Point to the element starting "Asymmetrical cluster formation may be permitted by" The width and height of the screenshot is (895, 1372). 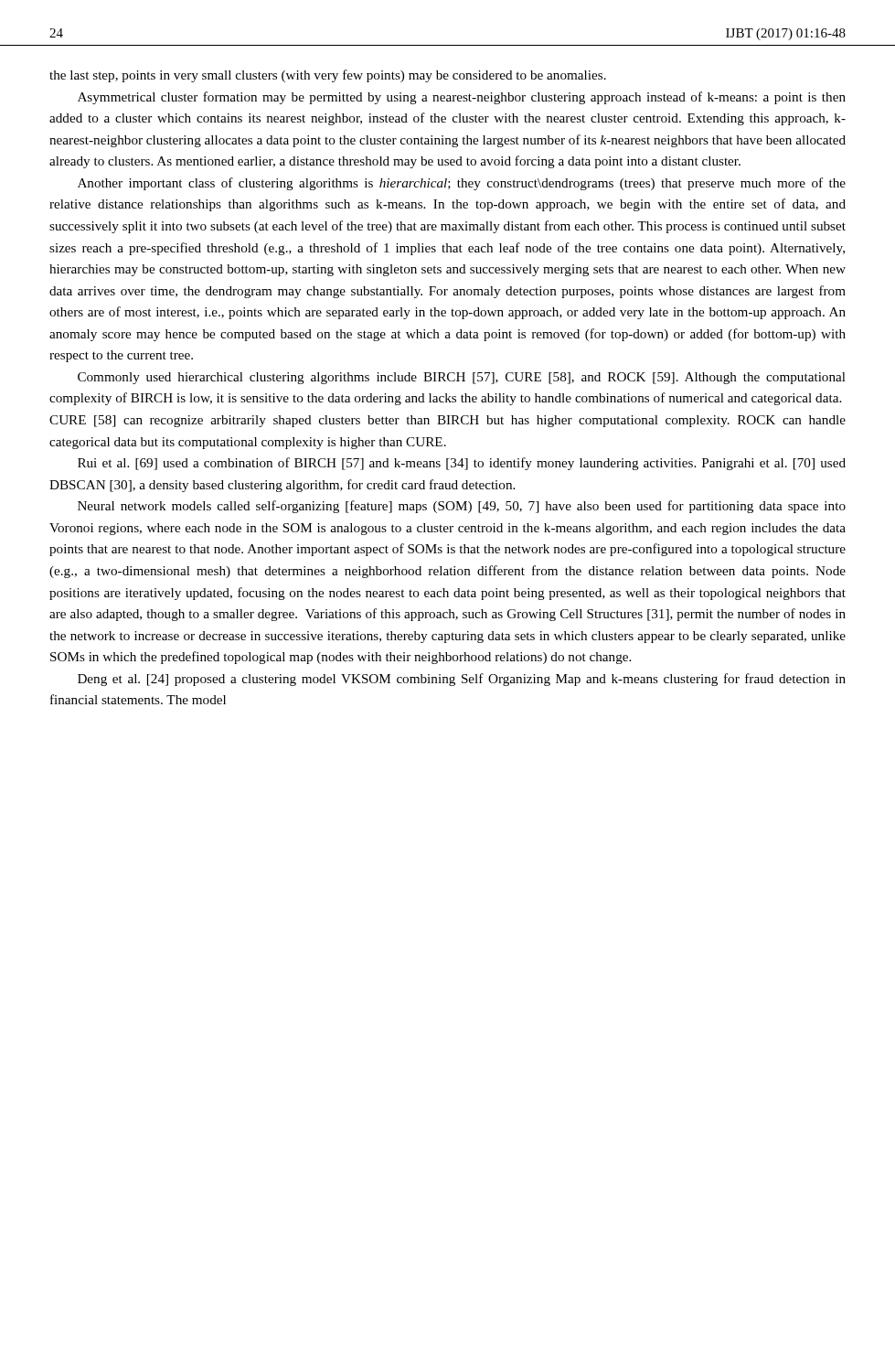coord(448,128)
